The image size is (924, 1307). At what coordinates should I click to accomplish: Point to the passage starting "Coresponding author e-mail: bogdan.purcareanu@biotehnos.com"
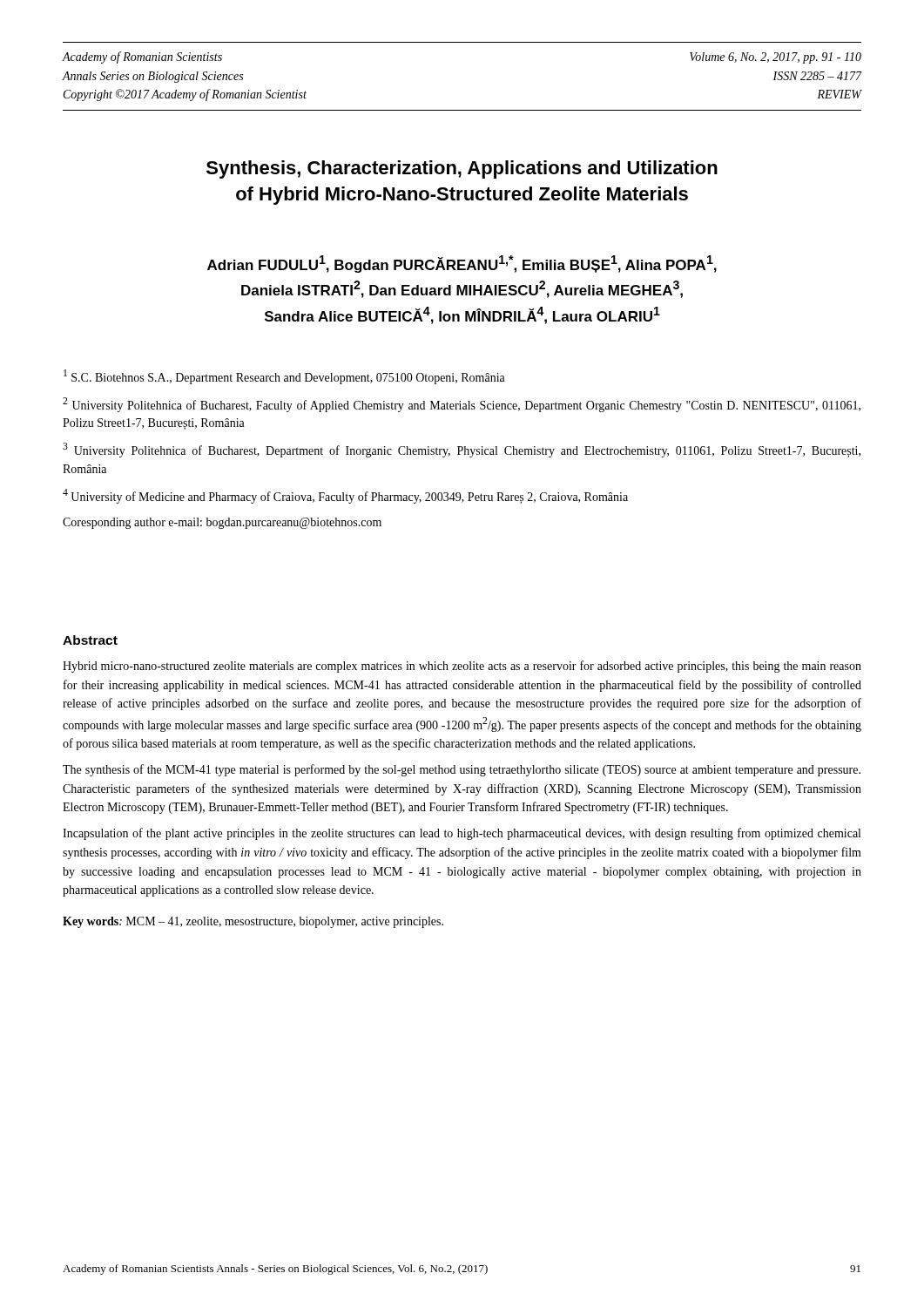tap(222, 522)
